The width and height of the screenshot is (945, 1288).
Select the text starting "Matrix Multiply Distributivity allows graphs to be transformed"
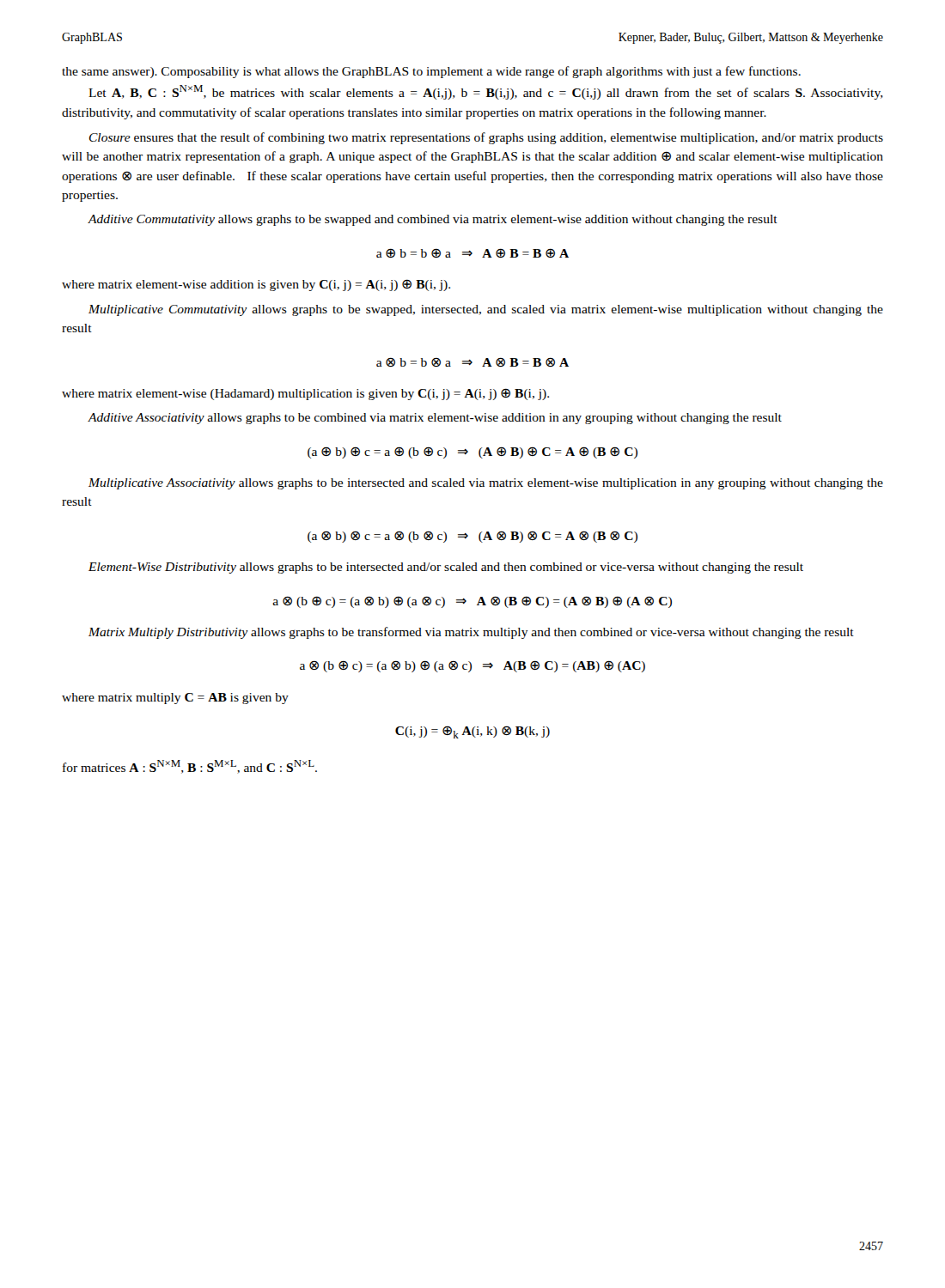click(x=472, y=632)
